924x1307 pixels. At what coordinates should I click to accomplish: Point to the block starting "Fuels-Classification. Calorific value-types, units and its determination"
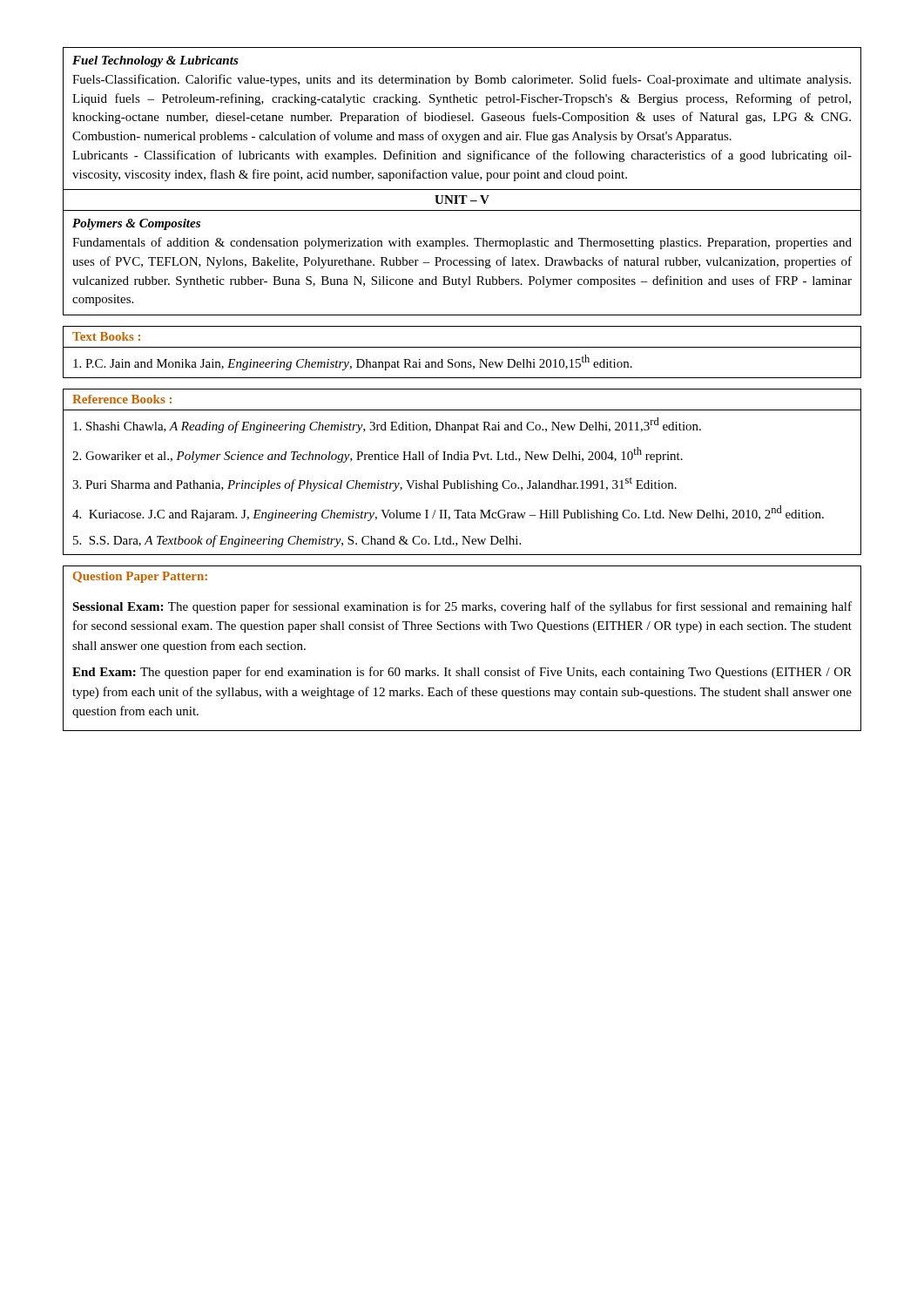point(462,126)
